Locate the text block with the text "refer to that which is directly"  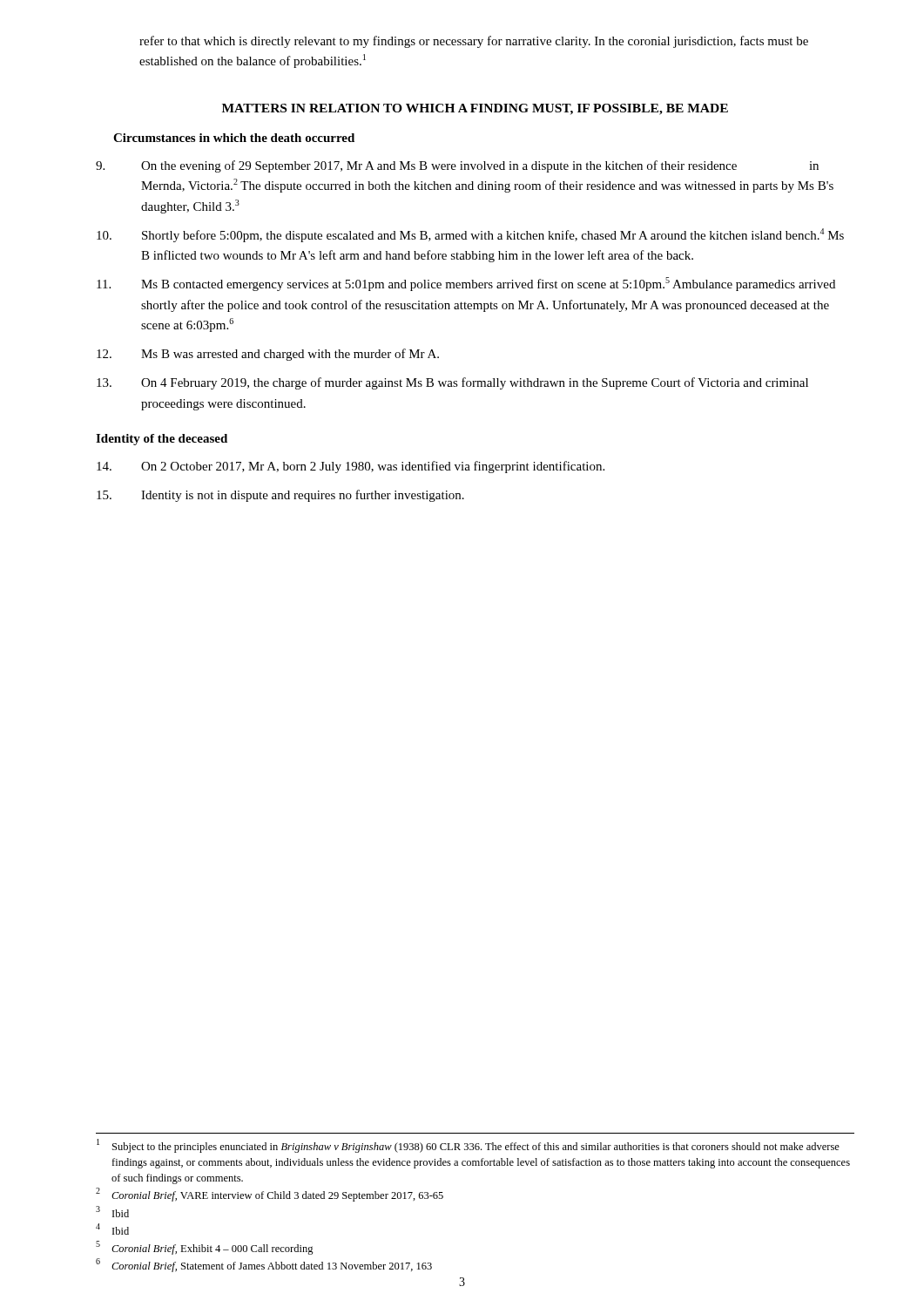click(x=474, y=51)
